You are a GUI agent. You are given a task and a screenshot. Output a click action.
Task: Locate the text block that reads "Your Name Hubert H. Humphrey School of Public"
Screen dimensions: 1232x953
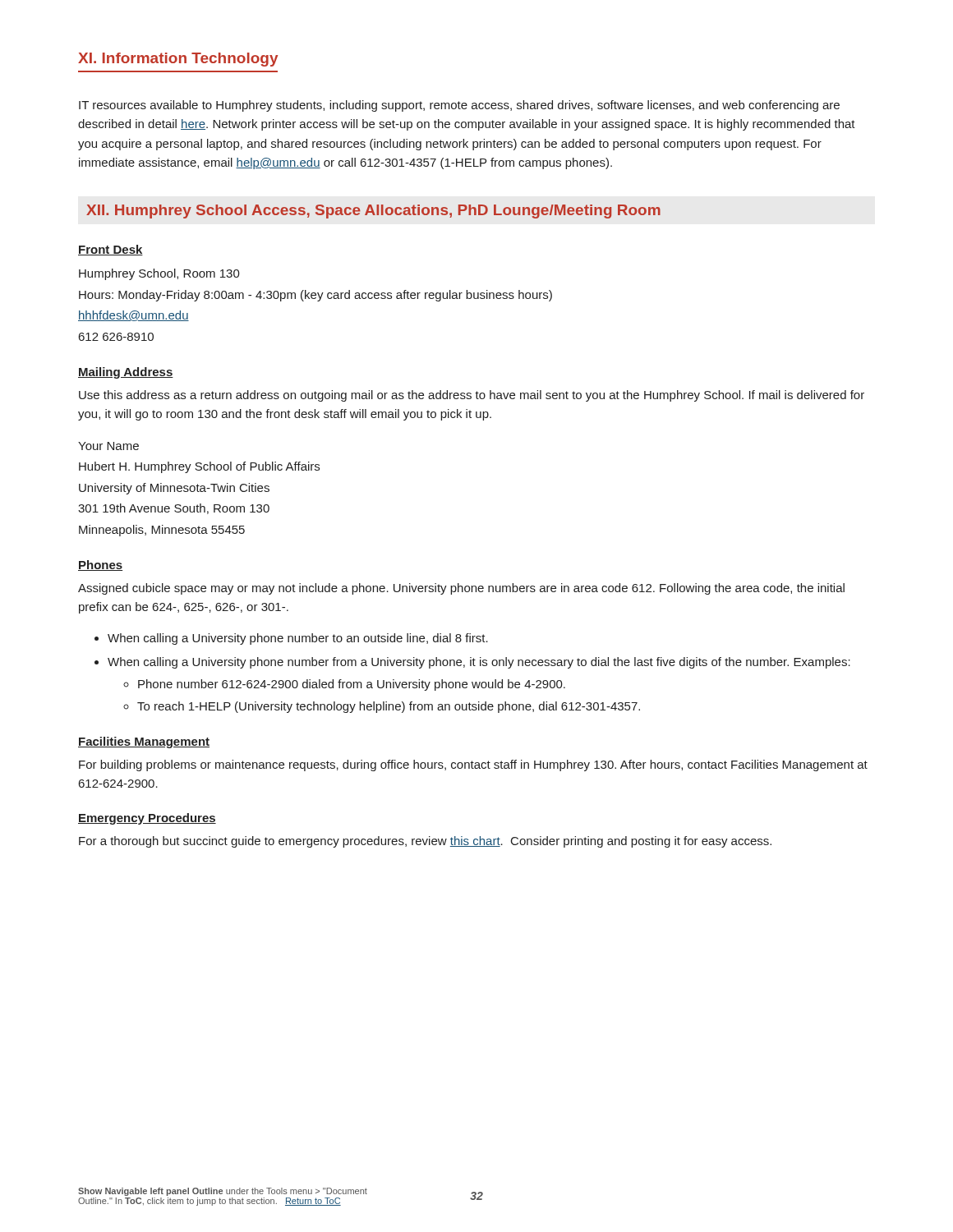pos(199,487)
